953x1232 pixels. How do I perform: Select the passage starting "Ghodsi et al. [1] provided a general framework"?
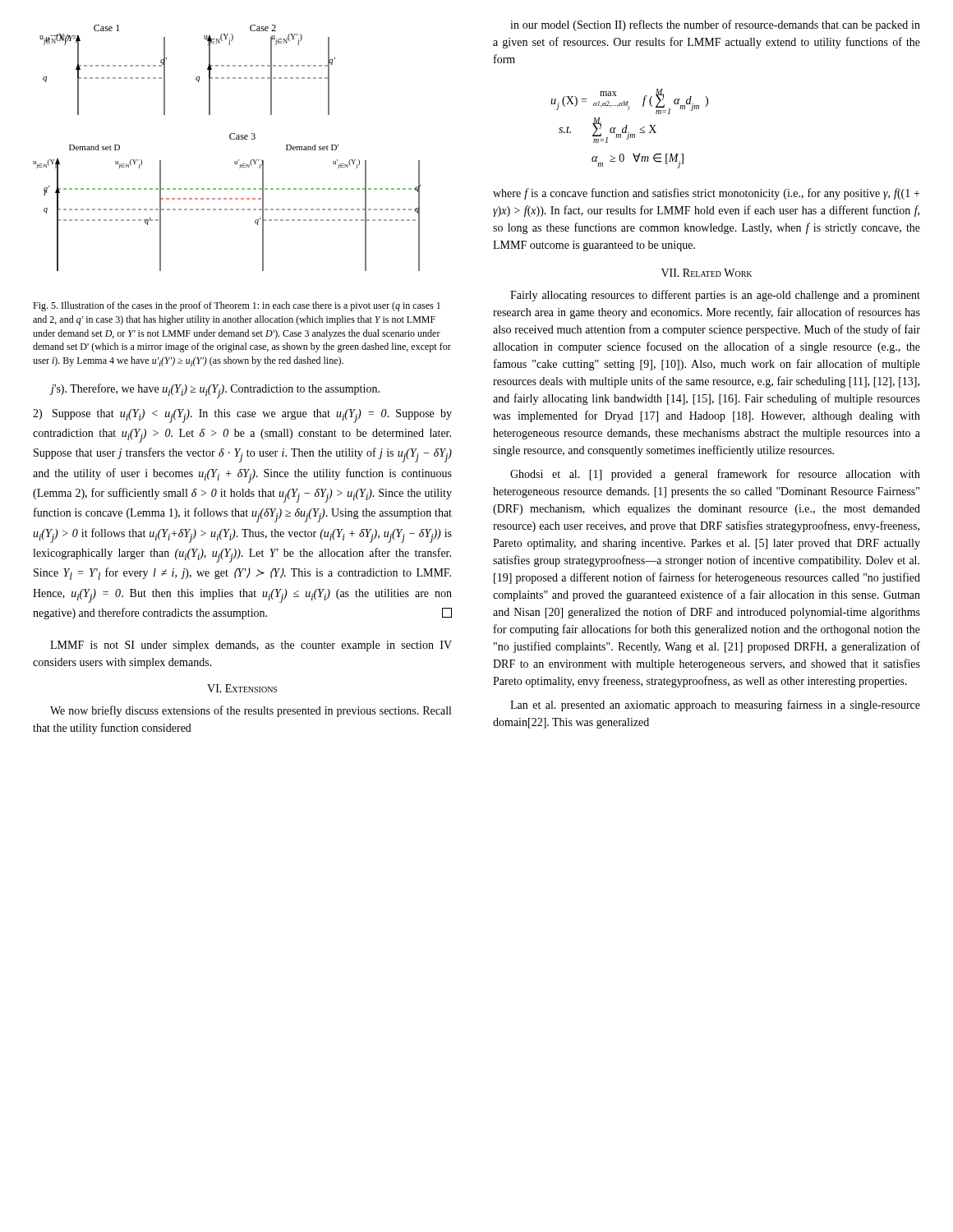tap(707, 578)
